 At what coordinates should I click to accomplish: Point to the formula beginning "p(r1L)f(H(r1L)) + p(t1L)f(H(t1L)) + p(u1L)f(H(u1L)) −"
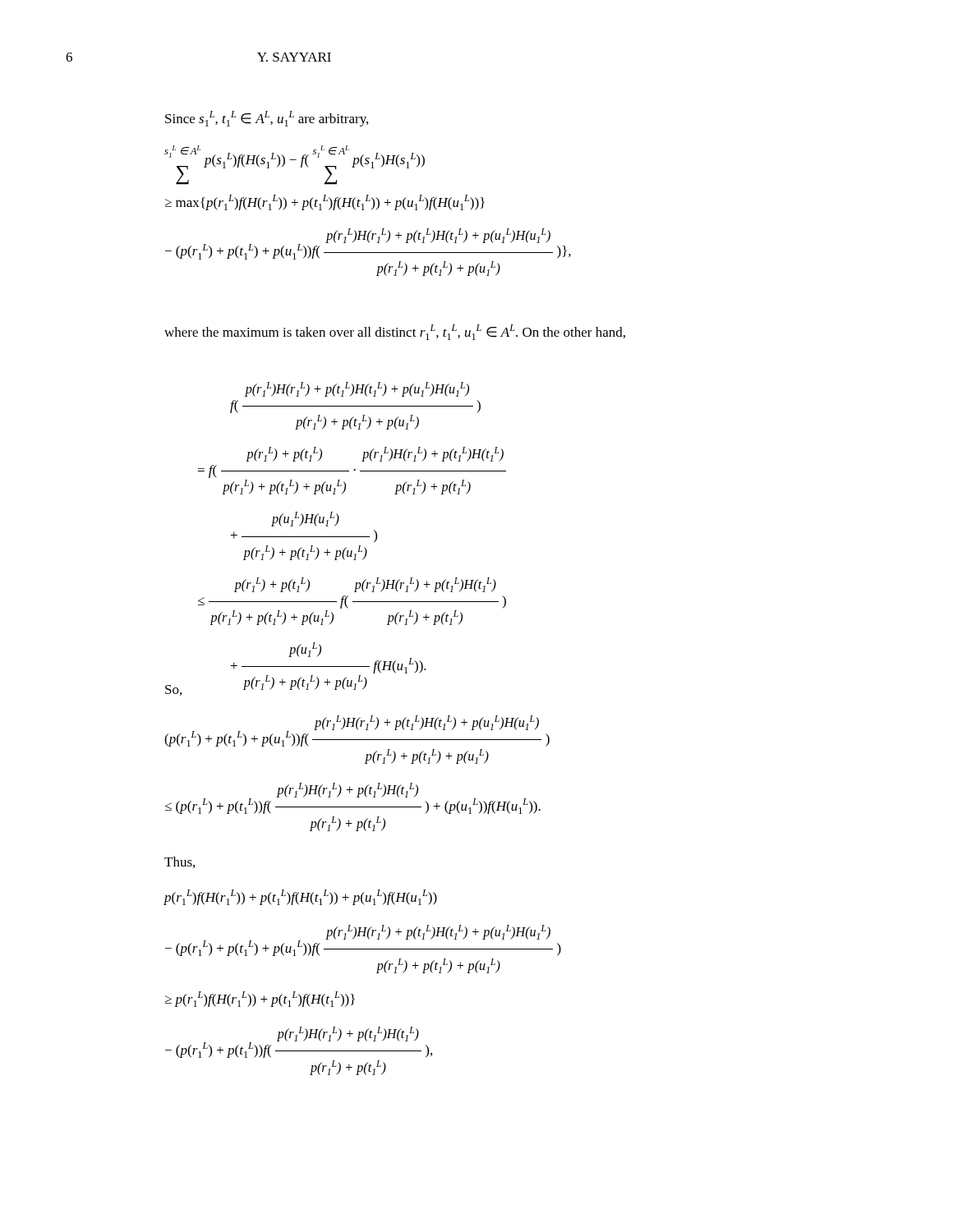point(300,897)
